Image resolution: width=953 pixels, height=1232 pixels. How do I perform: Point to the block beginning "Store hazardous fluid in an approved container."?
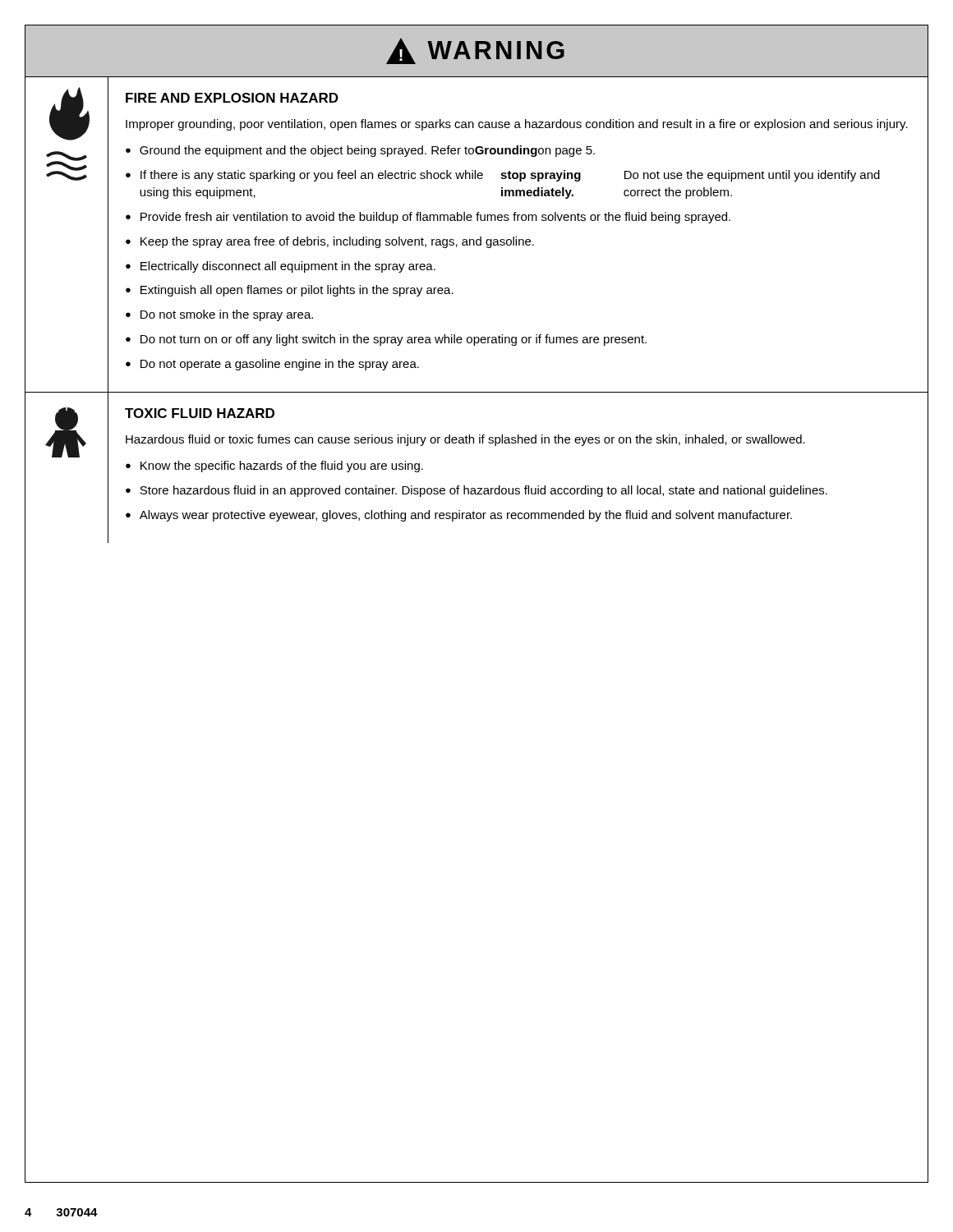(484, 490)
